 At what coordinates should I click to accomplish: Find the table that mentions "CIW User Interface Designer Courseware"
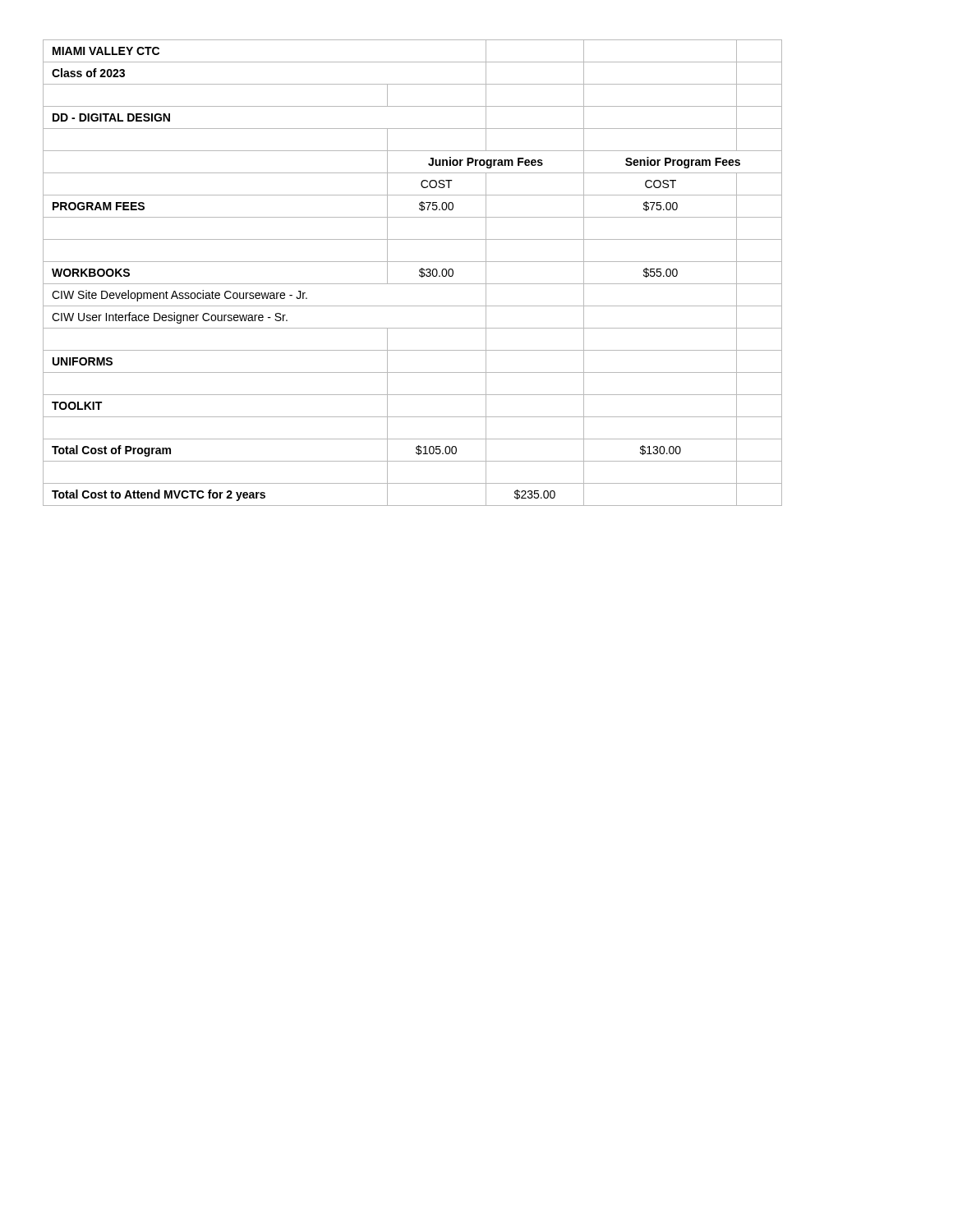412,273
